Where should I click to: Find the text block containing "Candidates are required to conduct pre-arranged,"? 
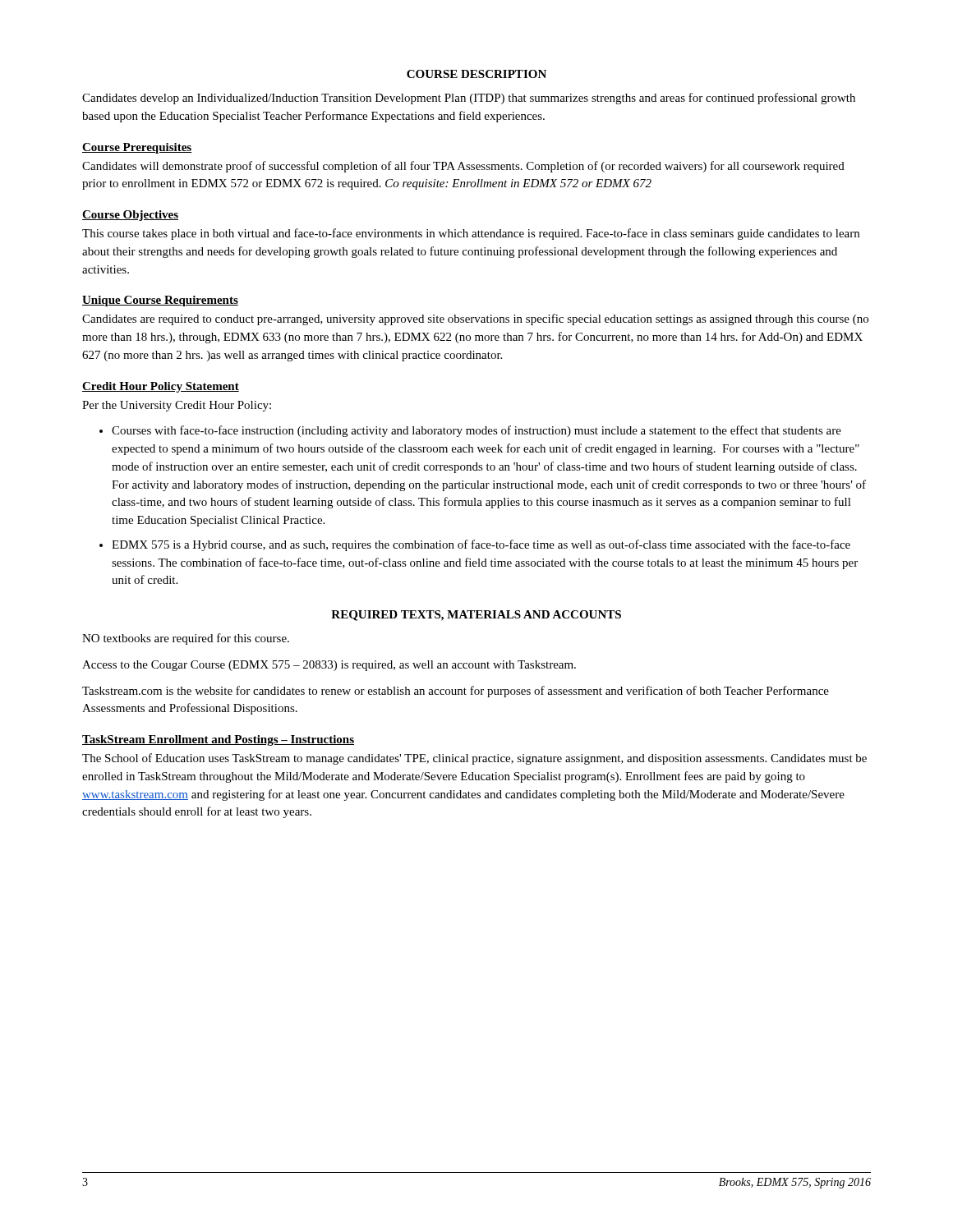476,338
